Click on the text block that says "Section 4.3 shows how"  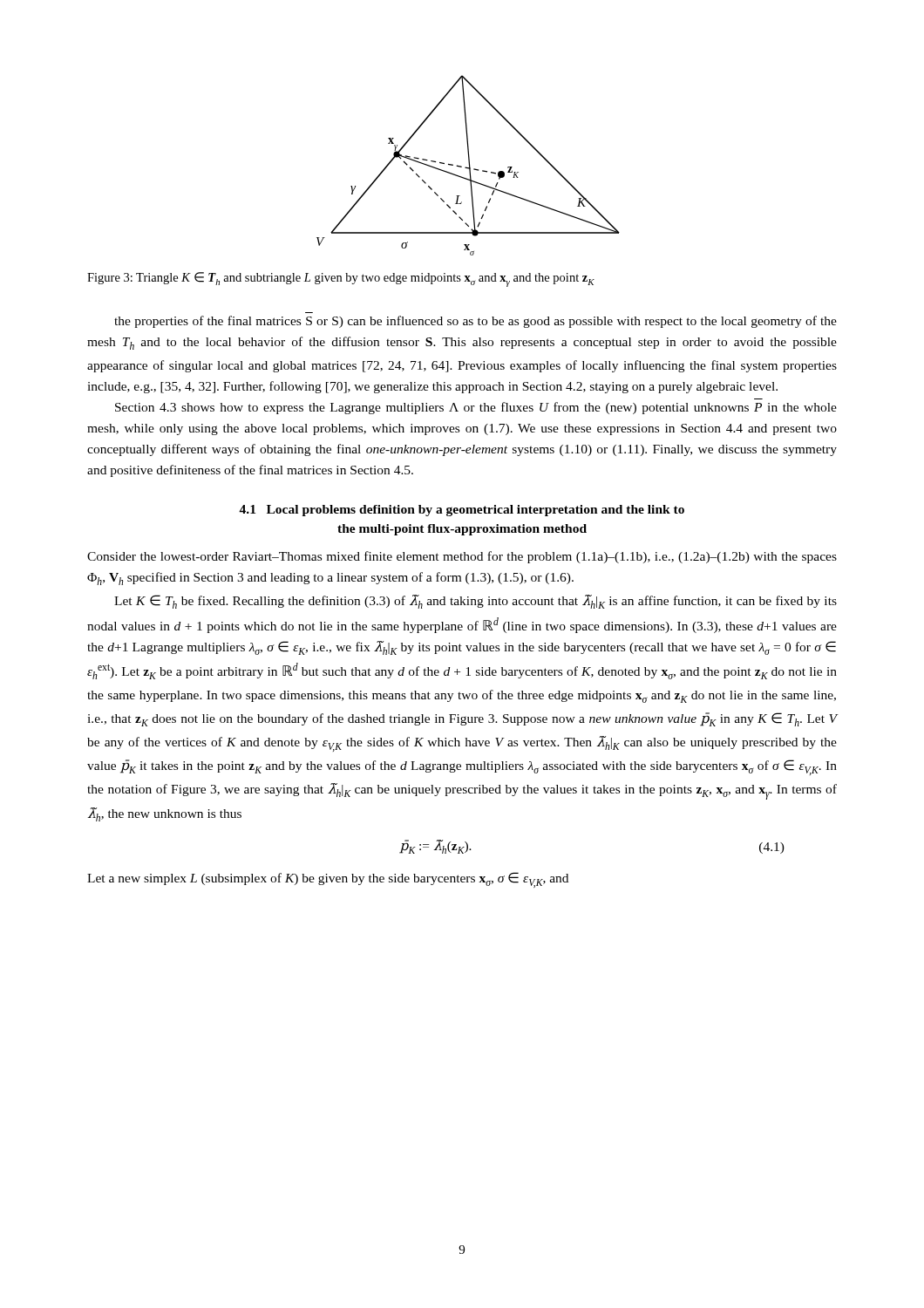pos(462,438)
